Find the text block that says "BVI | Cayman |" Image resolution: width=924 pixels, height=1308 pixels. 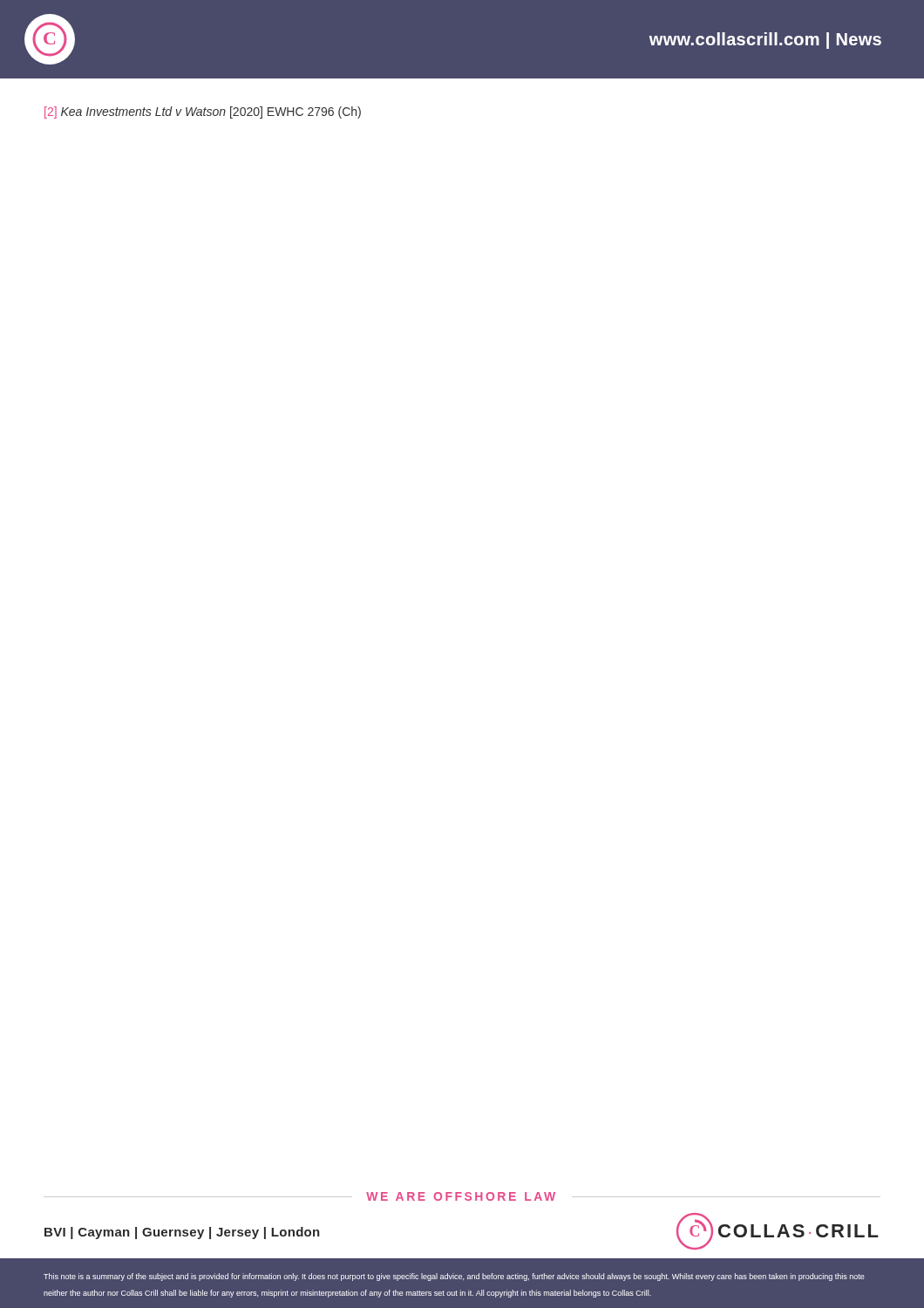pos(185,1231)
